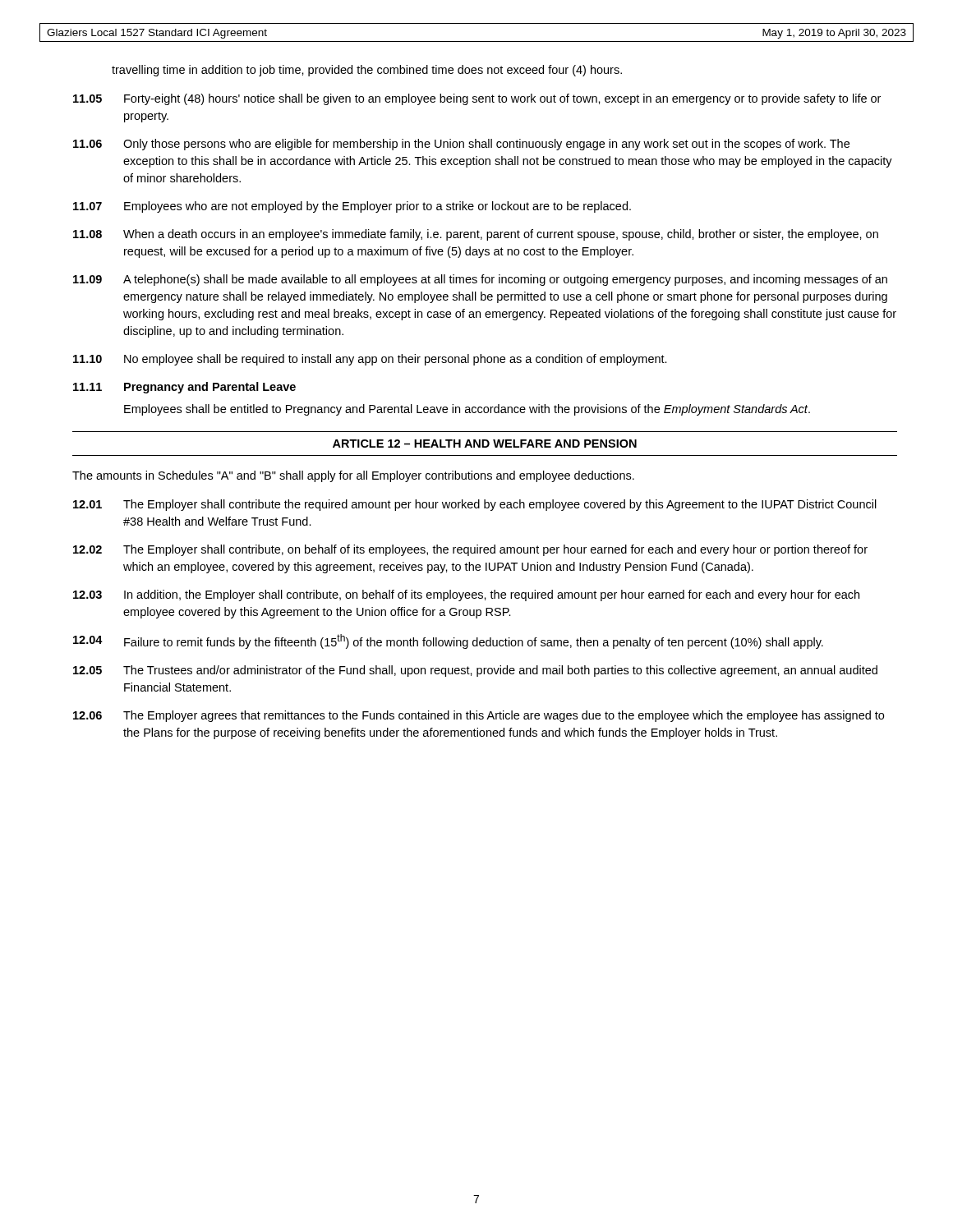Point to the block beginning "Employees shall be entitled"
953x1232 pixels.
[x=467, y=409]
